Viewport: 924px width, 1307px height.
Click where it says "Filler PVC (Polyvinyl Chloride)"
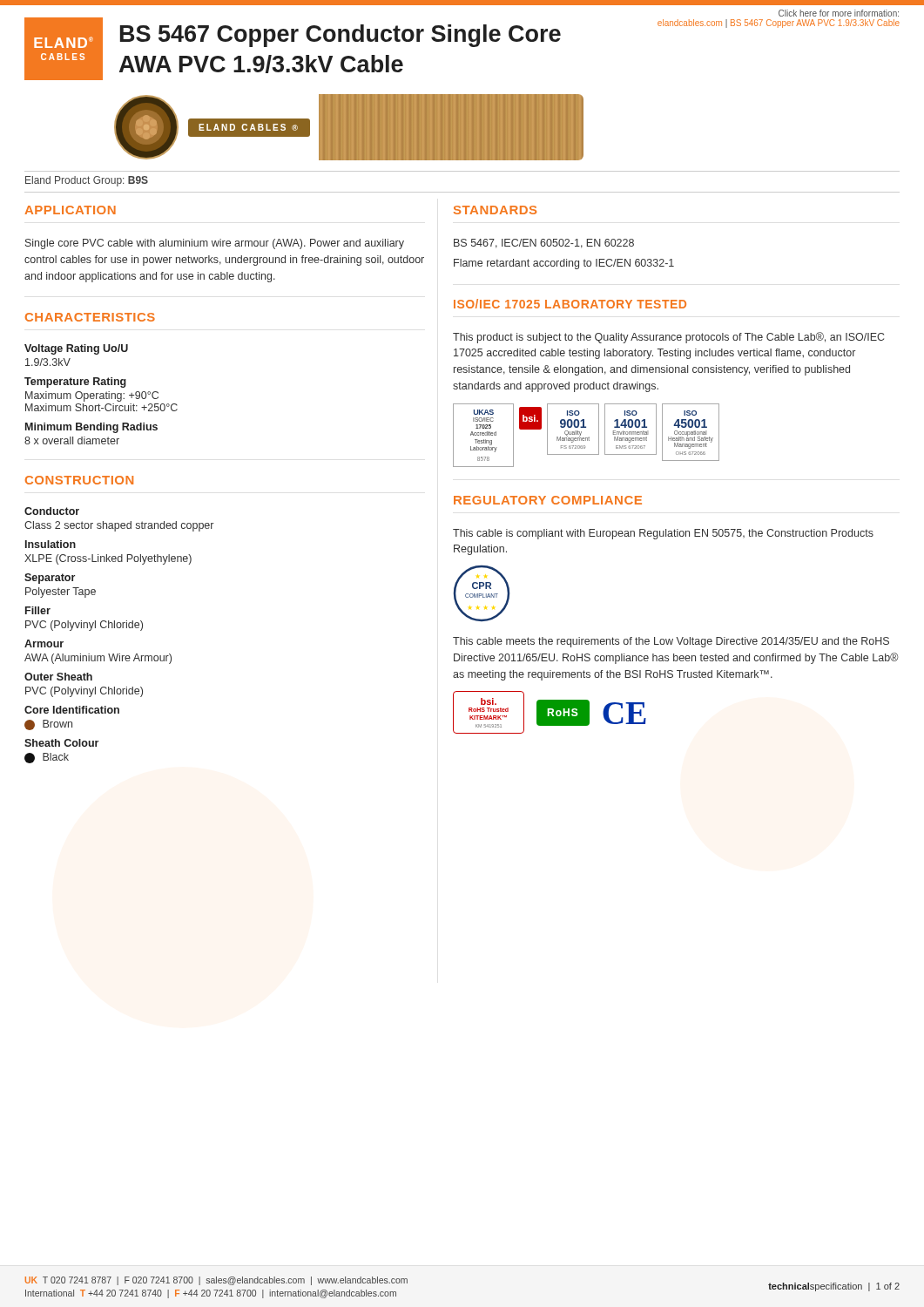click(x=38, y=610)
